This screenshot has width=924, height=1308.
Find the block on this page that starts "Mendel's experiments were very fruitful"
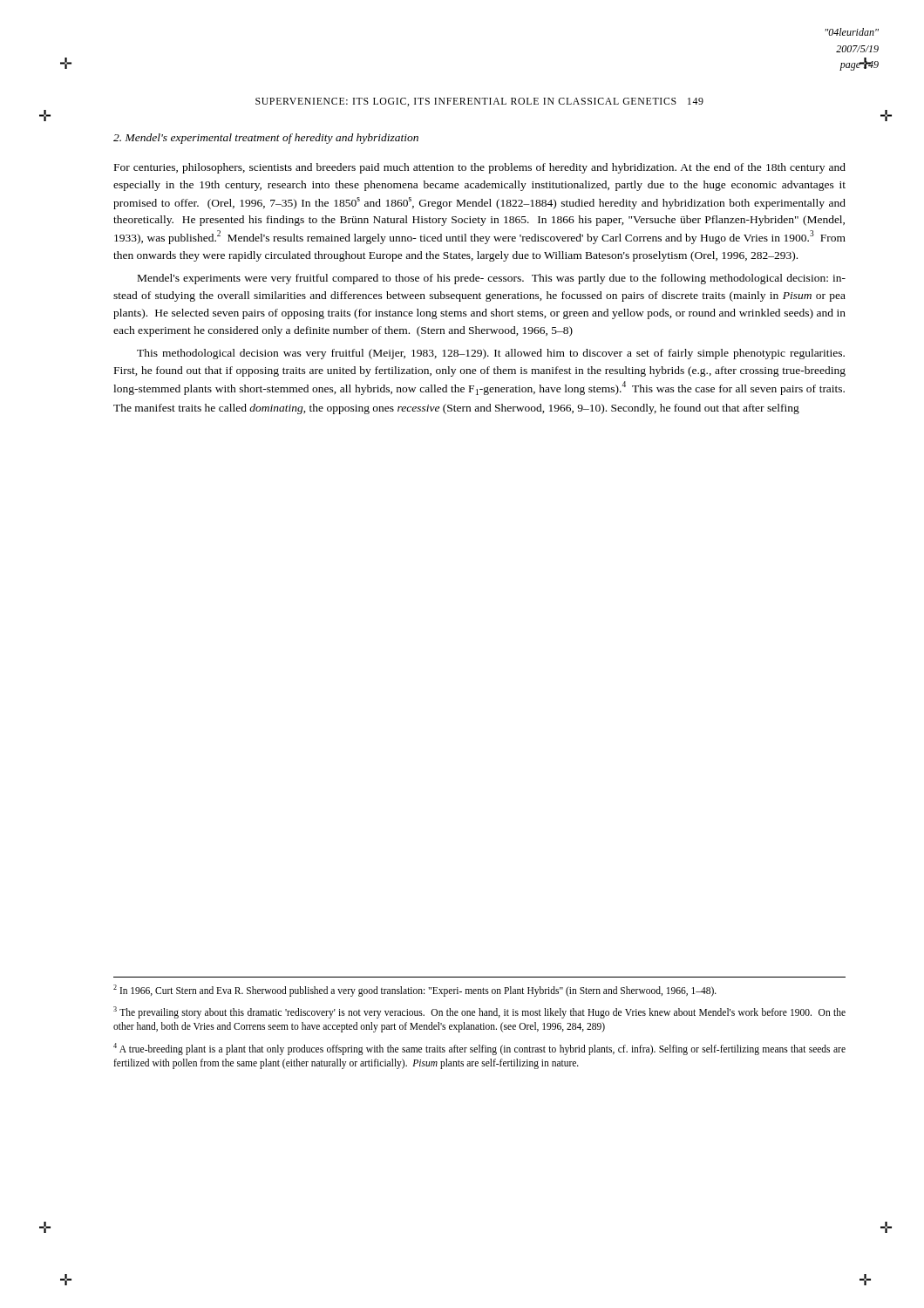479,304
